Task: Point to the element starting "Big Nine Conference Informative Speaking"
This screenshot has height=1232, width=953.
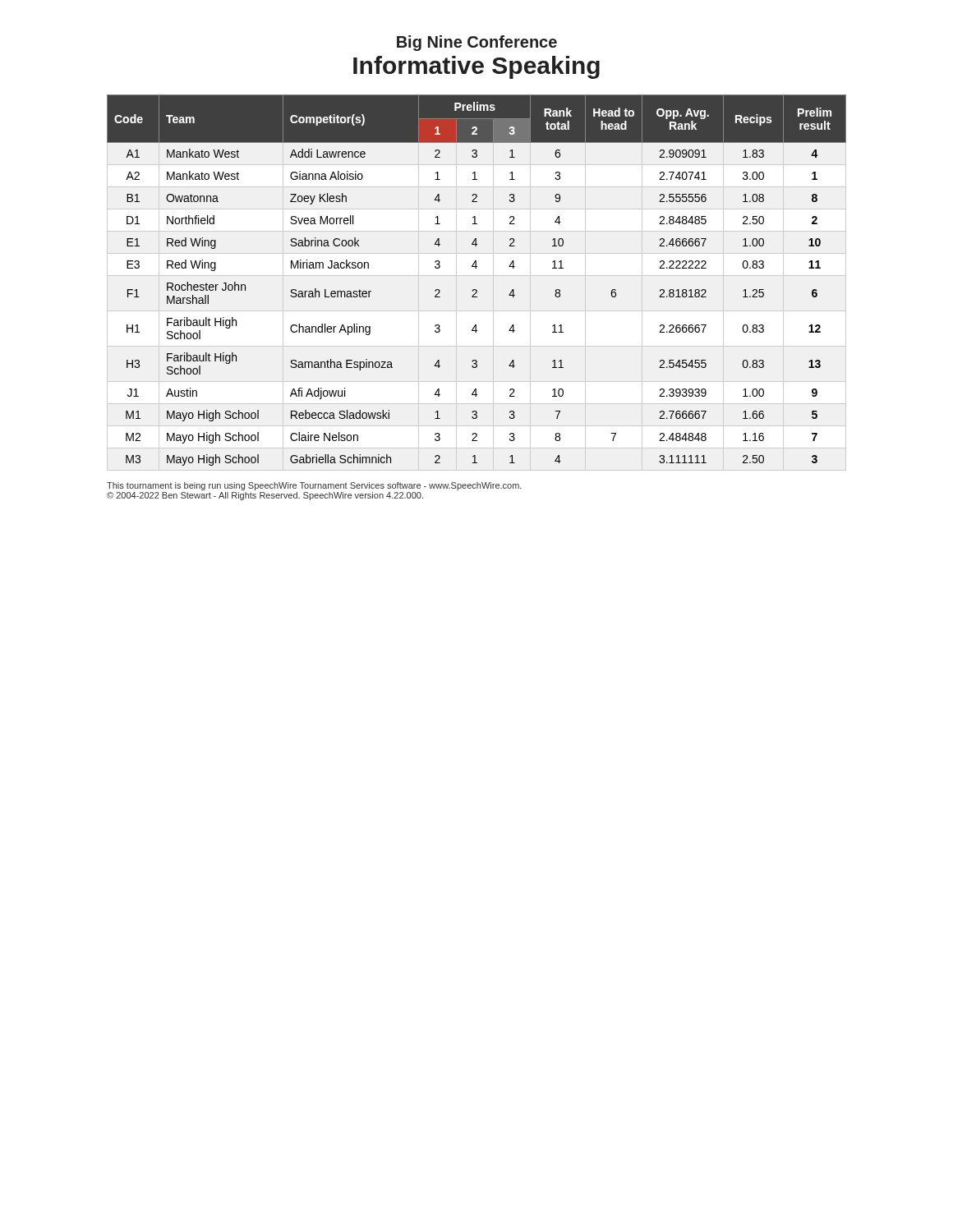Action: tap(476, 56)
